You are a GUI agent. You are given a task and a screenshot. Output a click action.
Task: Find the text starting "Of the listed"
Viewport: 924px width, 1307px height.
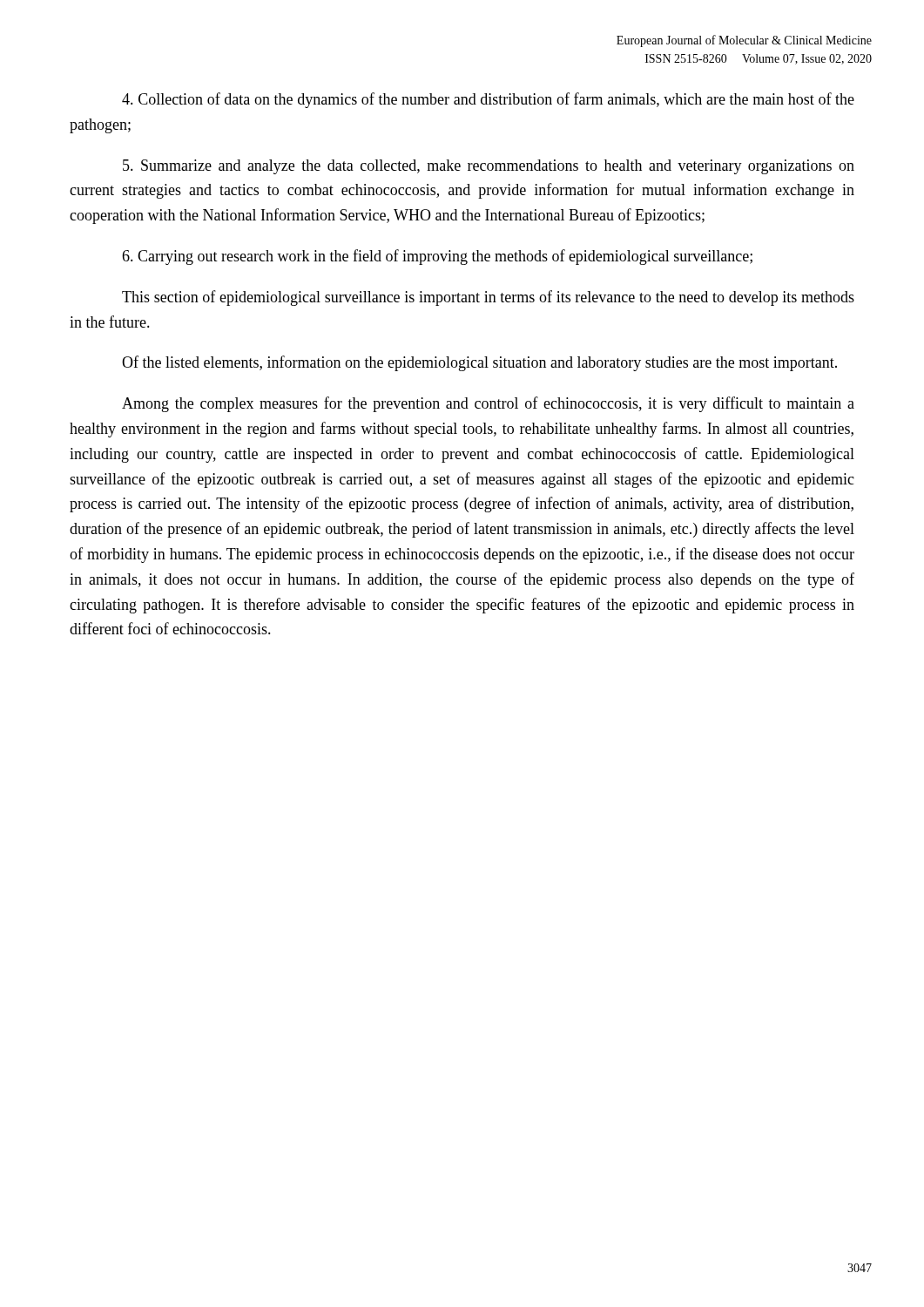[462, 363]
